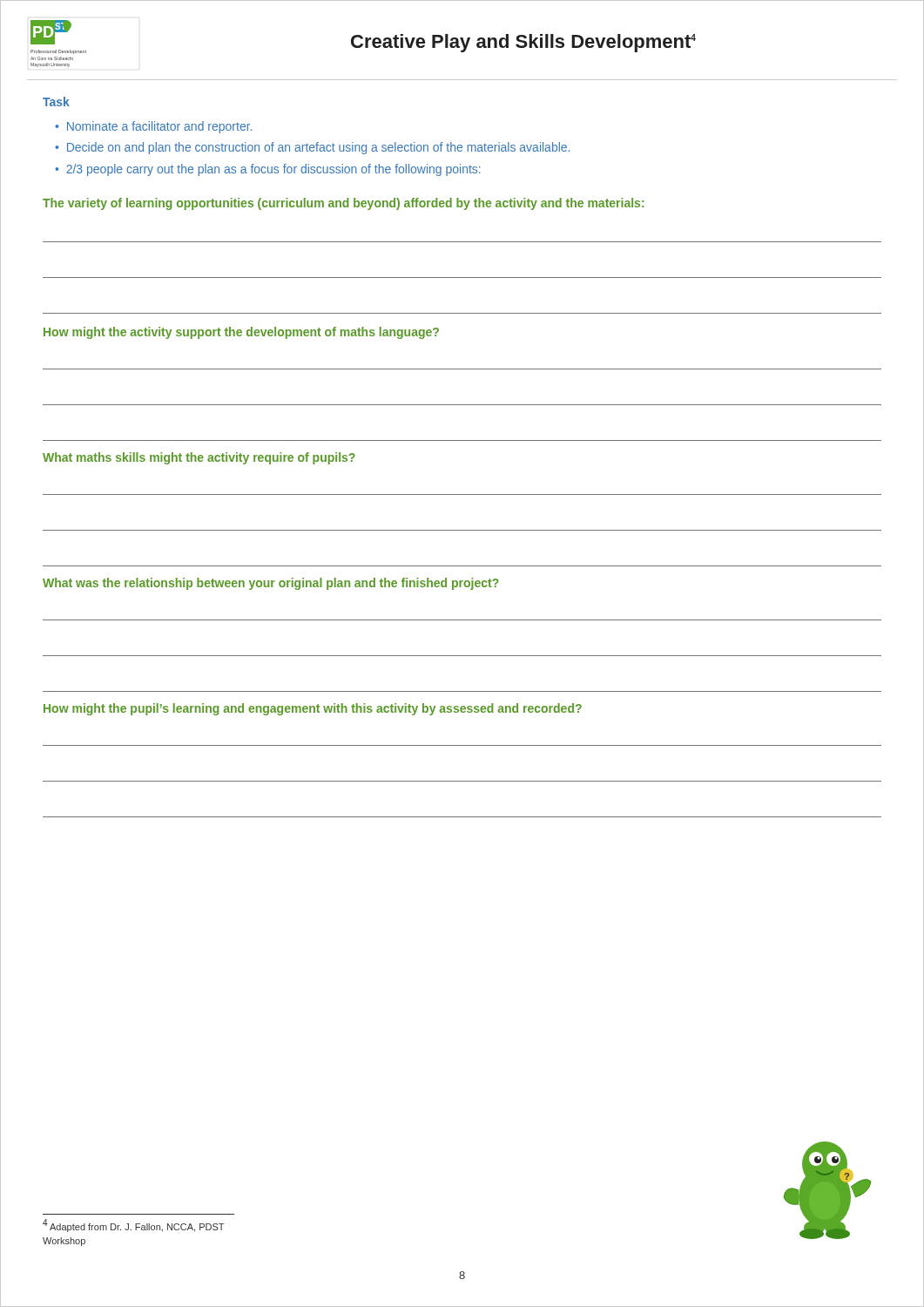The height and width of the screenshot is (1307, 924).
Task: Click on the text block starting "• 2/3 people carry out the"
Action: pos(268,169)
